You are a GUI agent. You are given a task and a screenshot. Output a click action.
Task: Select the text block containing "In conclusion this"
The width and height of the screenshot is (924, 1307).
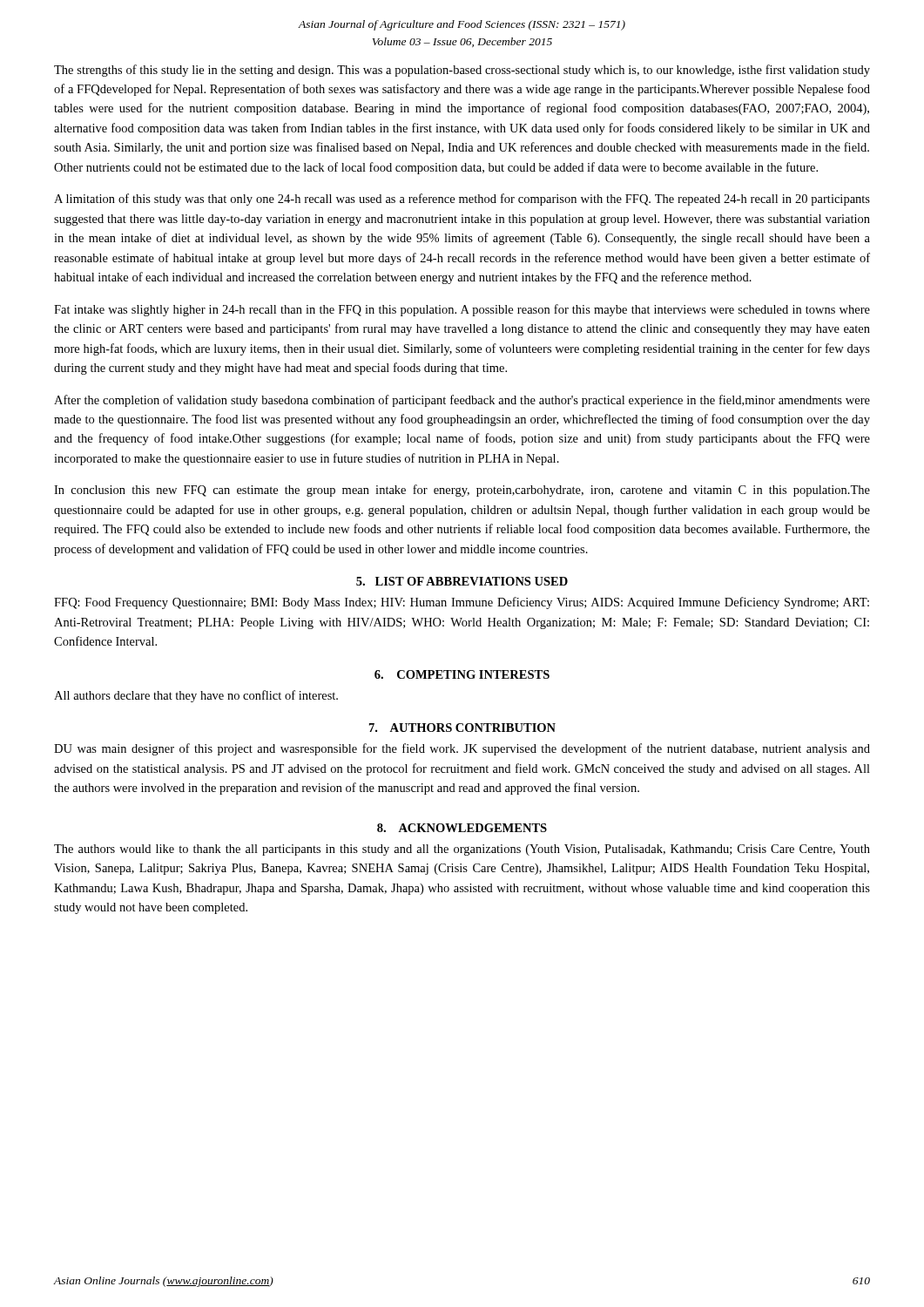tap(462, 519)
